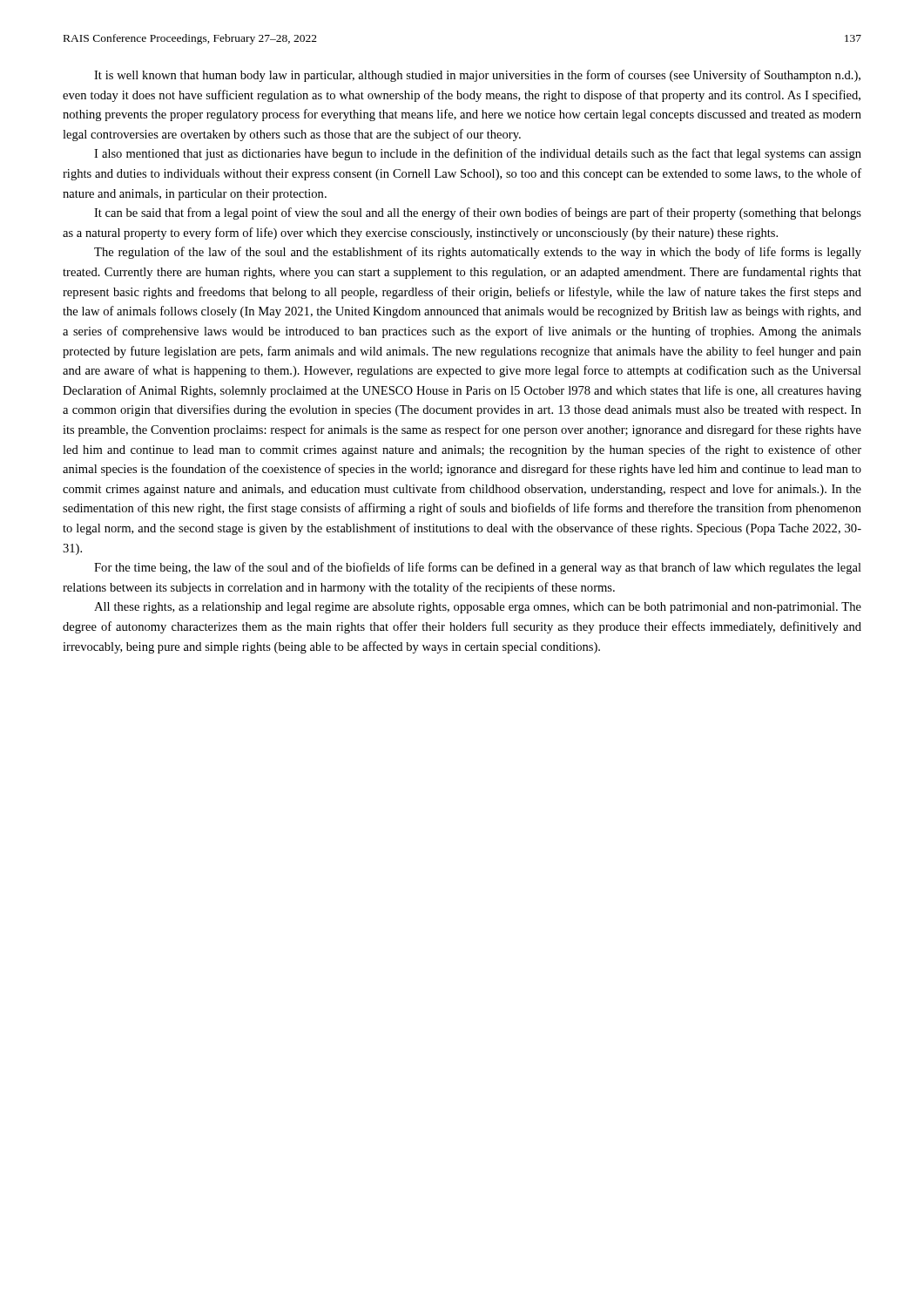
Task: Locate the block starting "I also mentioned that just as dictionaries"
Action: pyautogui.click(x=462, y=173)
